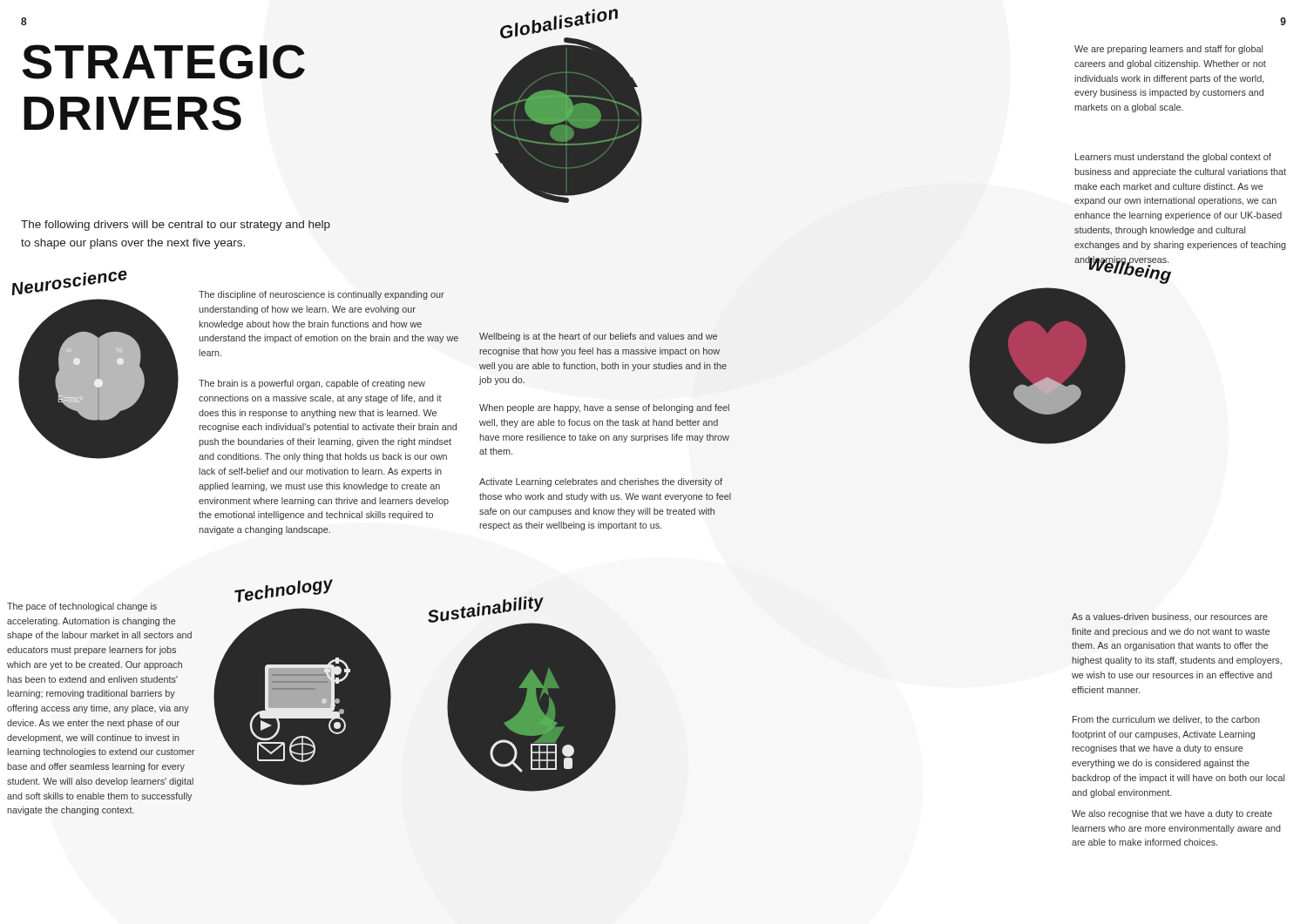Find the element starting "The brain is"
The image size is (1307, 924).
pos(328,456)
